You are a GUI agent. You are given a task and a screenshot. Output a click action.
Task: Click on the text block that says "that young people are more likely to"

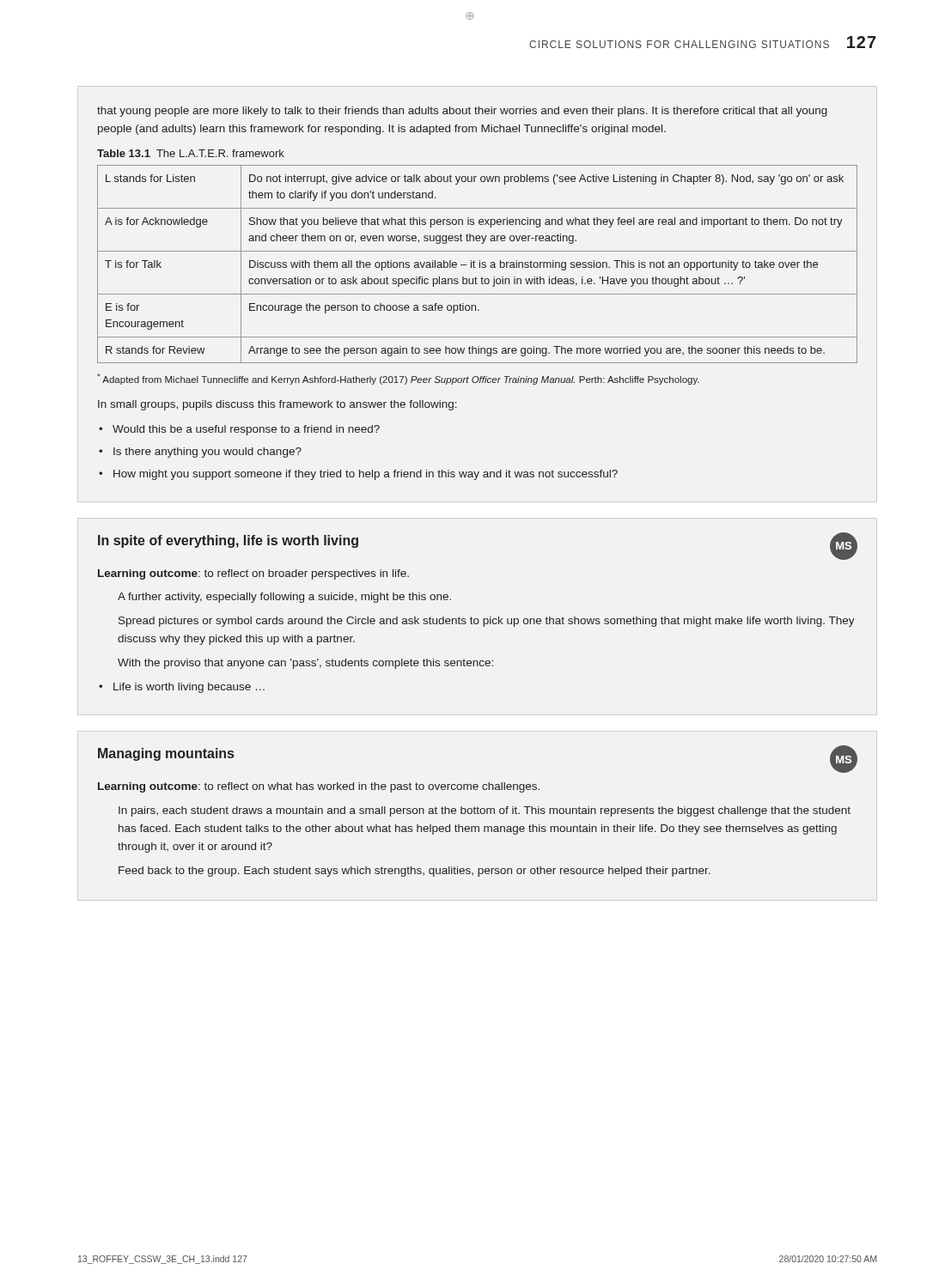pos(477,120)
